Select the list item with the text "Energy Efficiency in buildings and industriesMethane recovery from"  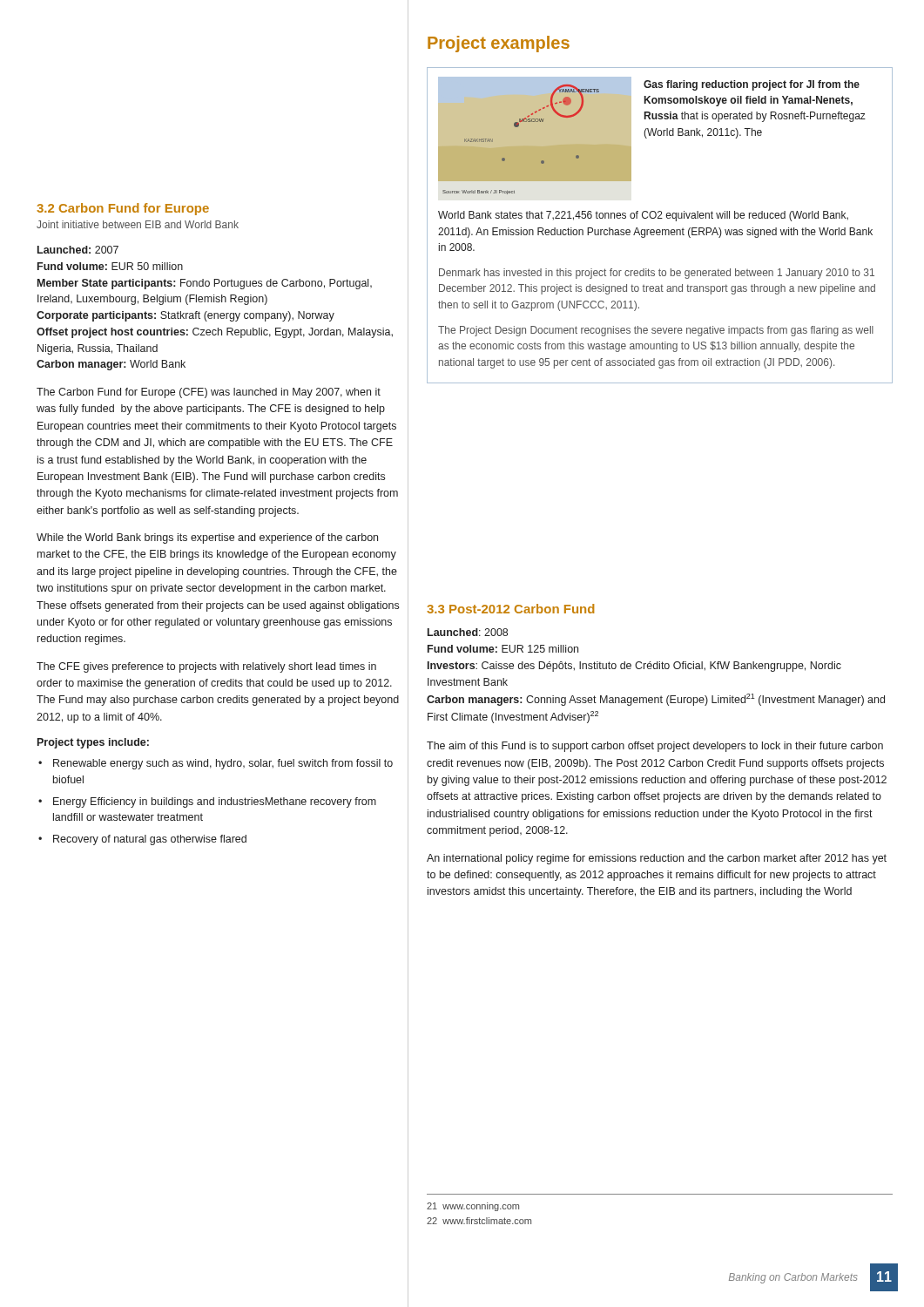(214, 809)
